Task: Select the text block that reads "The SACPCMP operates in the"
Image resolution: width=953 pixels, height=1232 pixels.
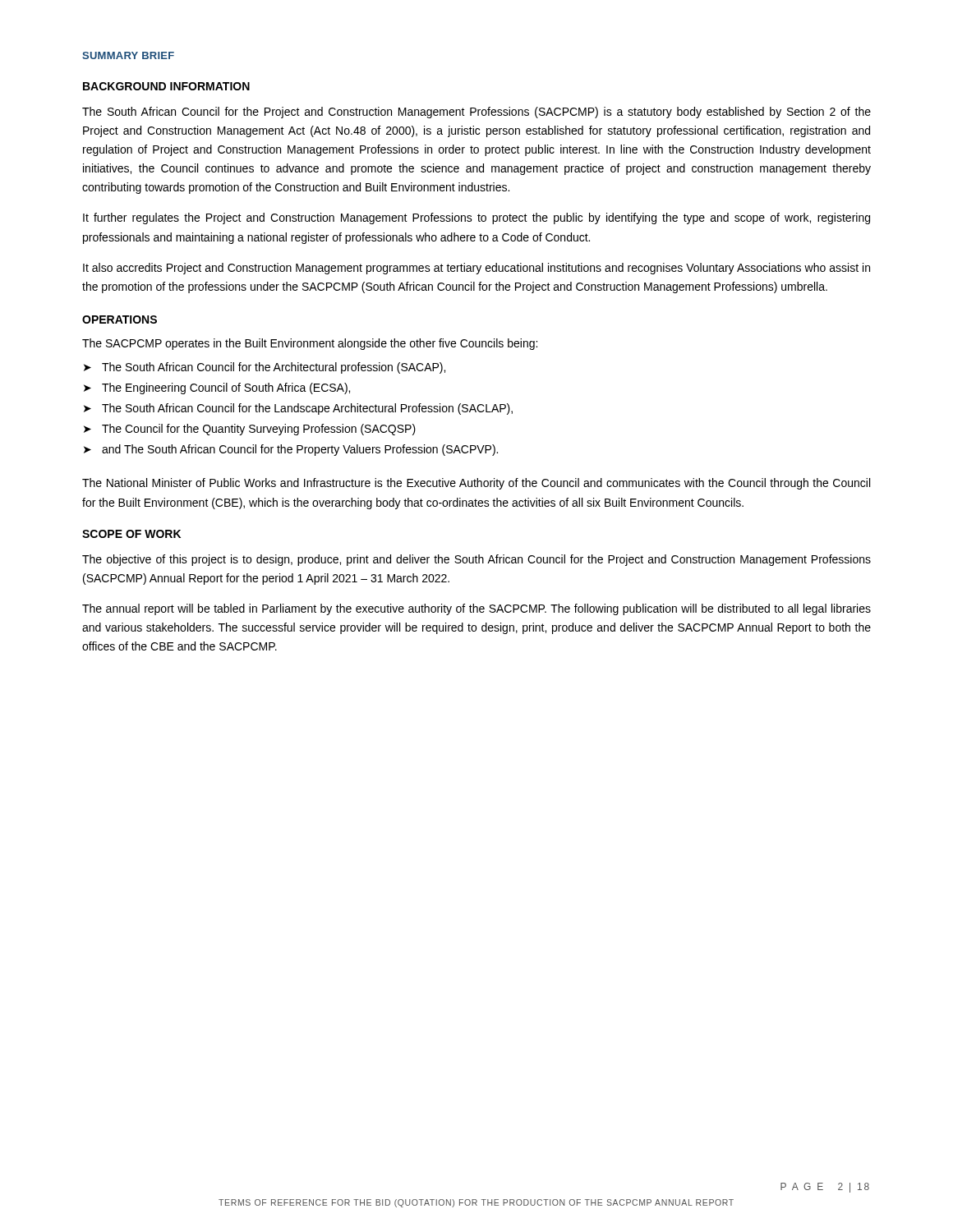Action: (x=310, y=343)
